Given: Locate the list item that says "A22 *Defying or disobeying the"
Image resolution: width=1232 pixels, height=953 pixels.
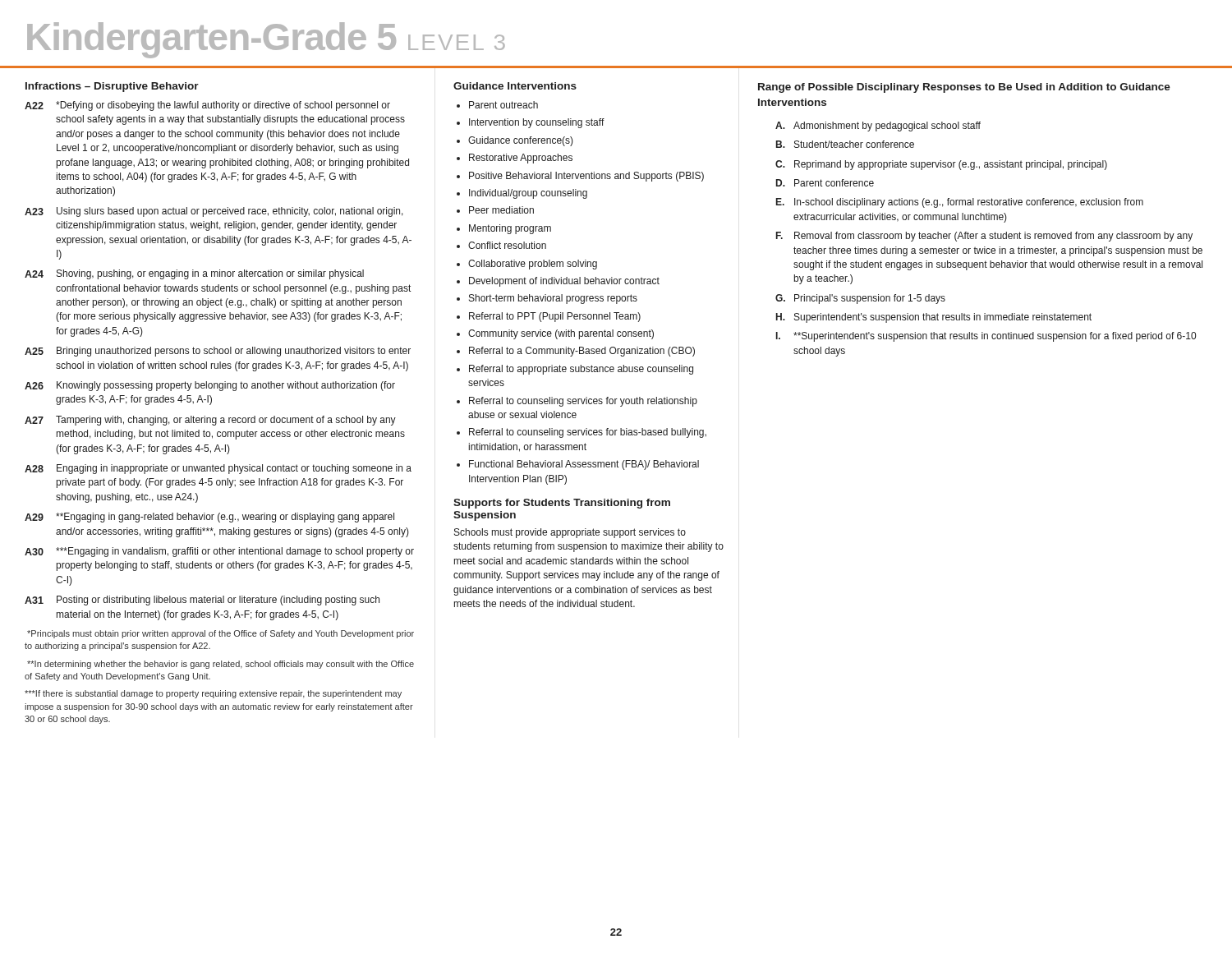Looking at the screenshot, I should pyautogui.click(x=221, y=149).
